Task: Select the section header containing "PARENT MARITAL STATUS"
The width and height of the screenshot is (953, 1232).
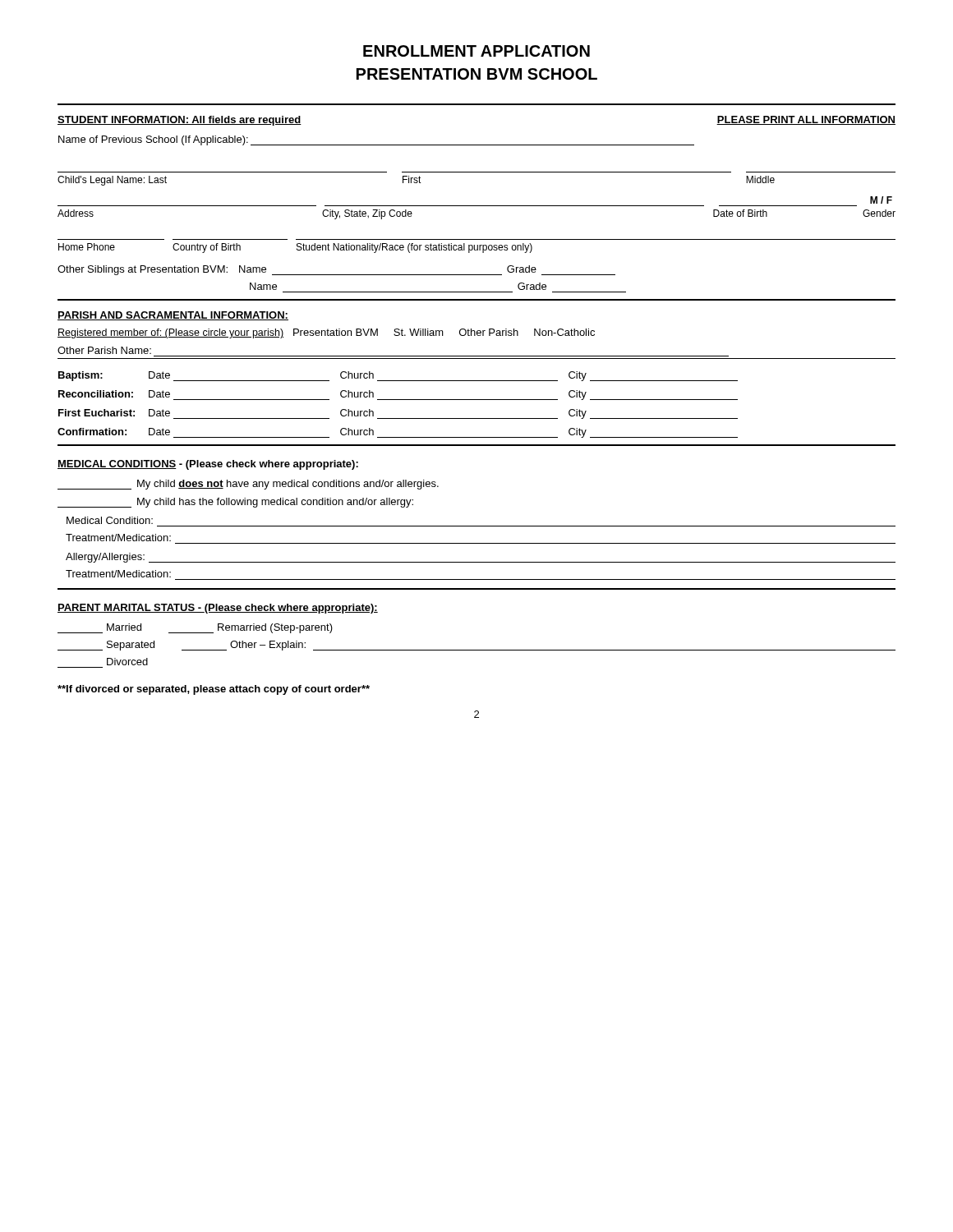Action: [x=218, y=607]
